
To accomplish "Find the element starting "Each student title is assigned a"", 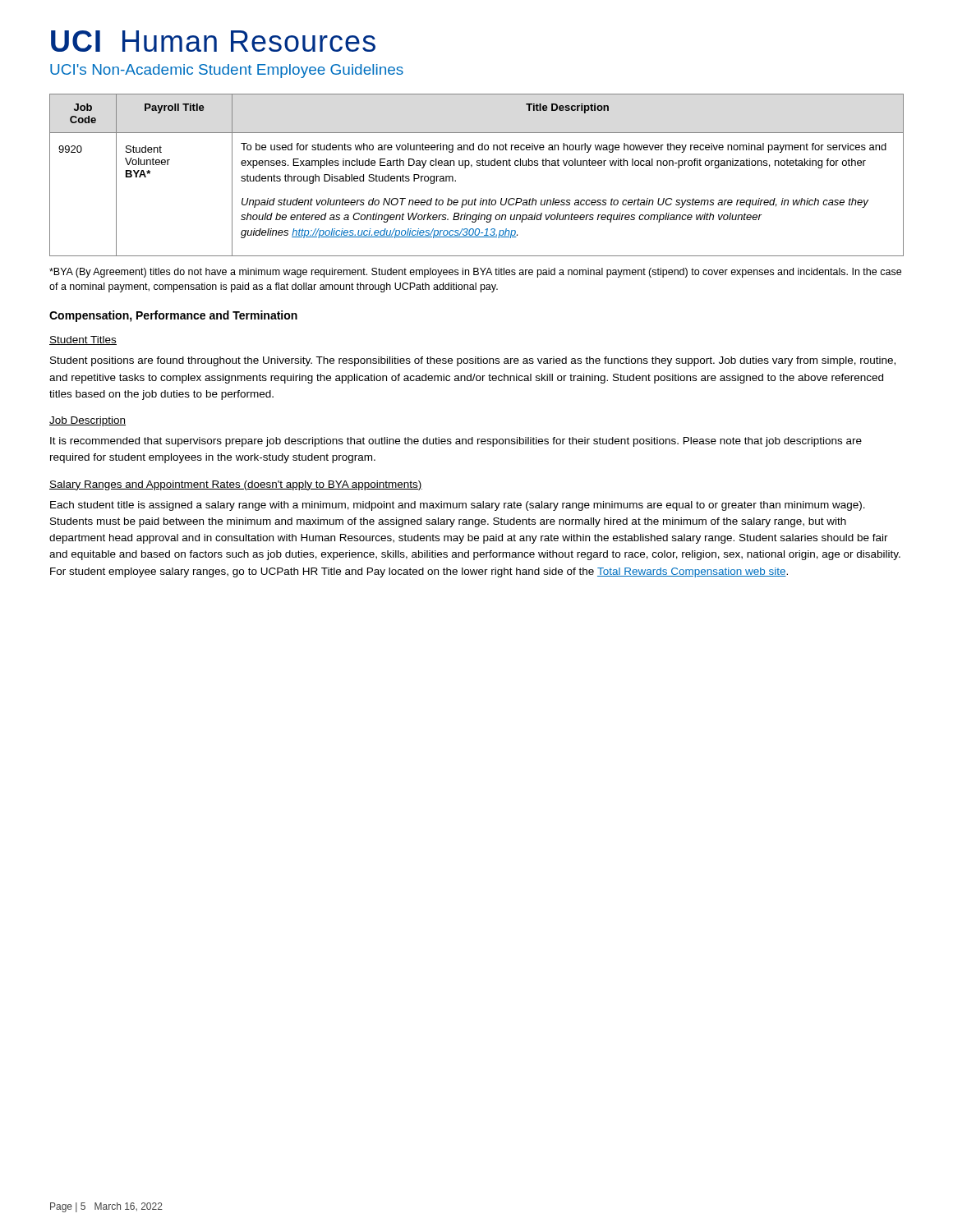I will click(475, 538).
